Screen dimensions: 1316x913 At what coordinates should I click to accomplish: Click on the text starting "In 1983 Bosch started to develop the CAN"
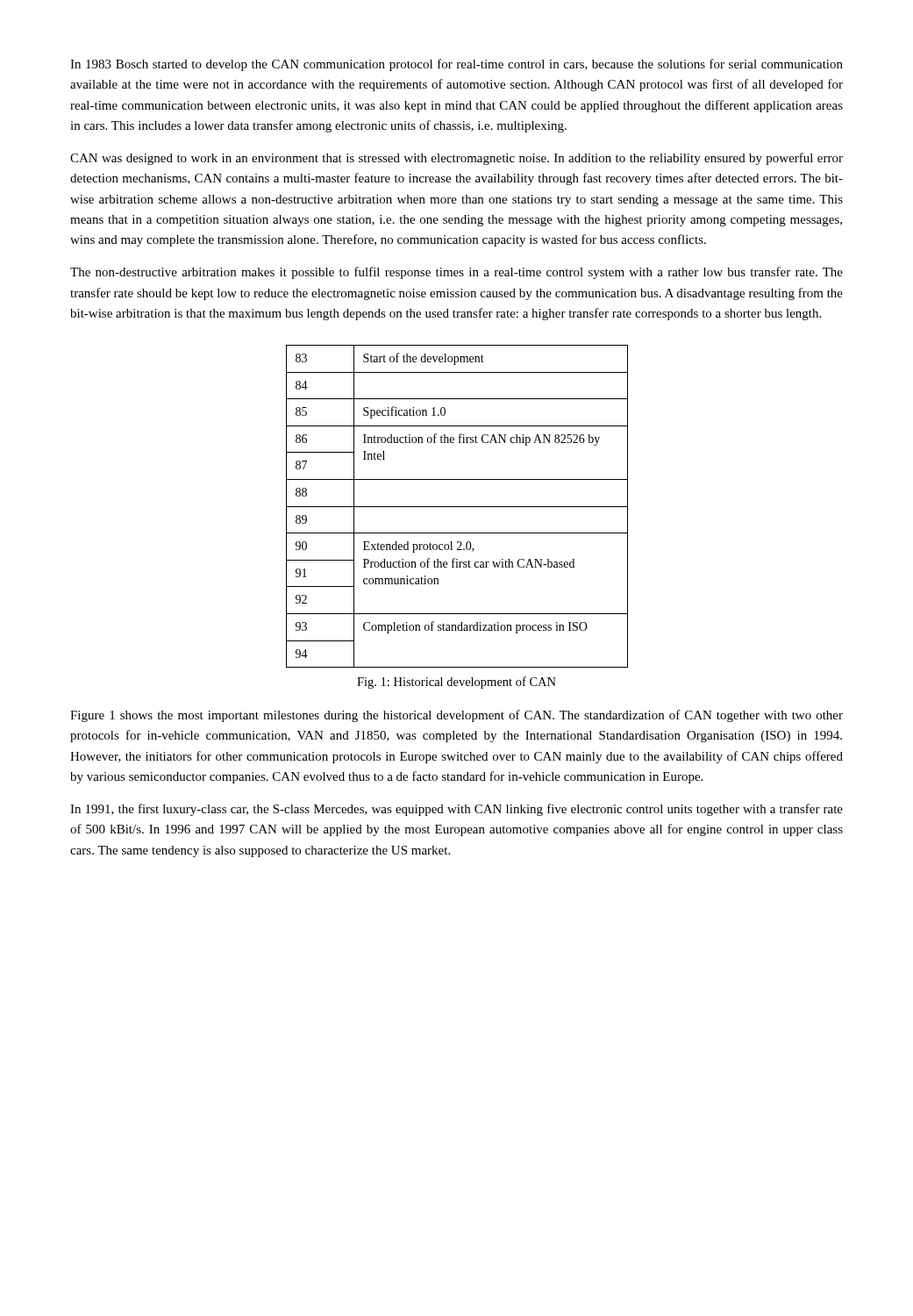(x=456, y=95)
